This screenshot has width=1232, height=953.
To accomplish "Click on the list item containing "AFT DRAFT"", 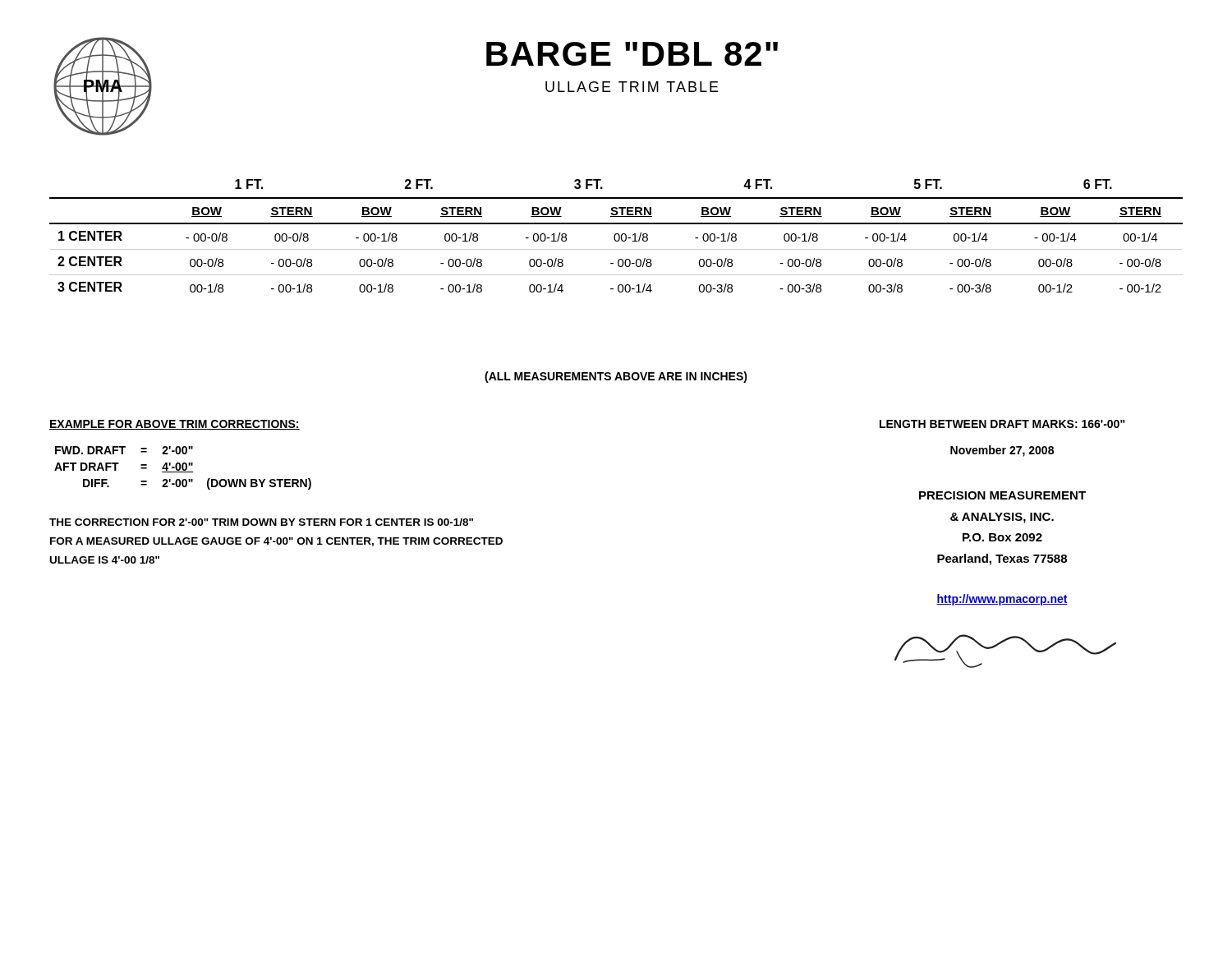I will coord(86,467).
